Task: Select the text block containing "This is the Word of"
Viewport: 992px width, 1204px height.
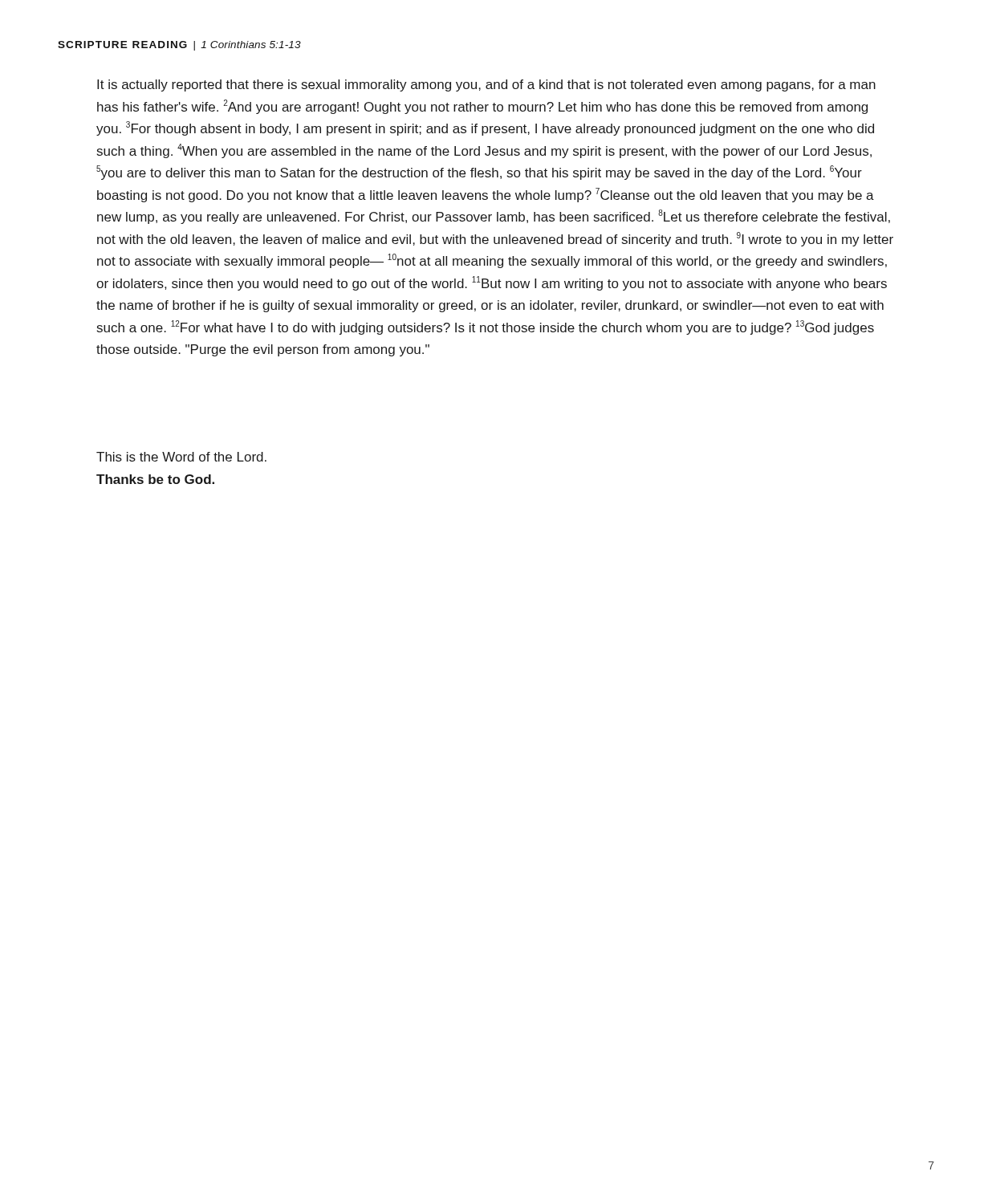Action: click(x=182, y=468)
